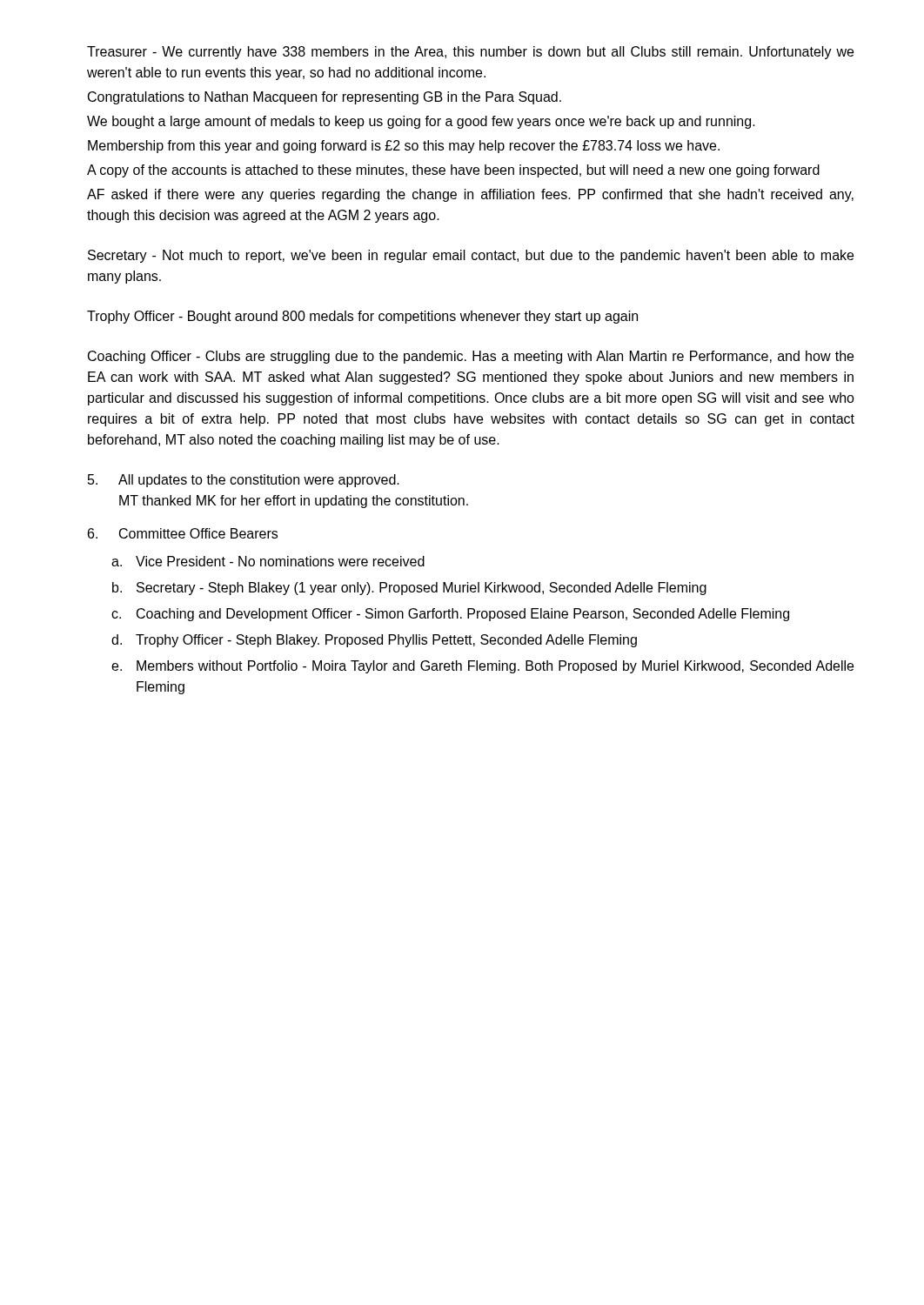Find the text block that says "Trophy Officer - Bought"
The height and width of the screenshot is (1305, 924).
[471, 317]
